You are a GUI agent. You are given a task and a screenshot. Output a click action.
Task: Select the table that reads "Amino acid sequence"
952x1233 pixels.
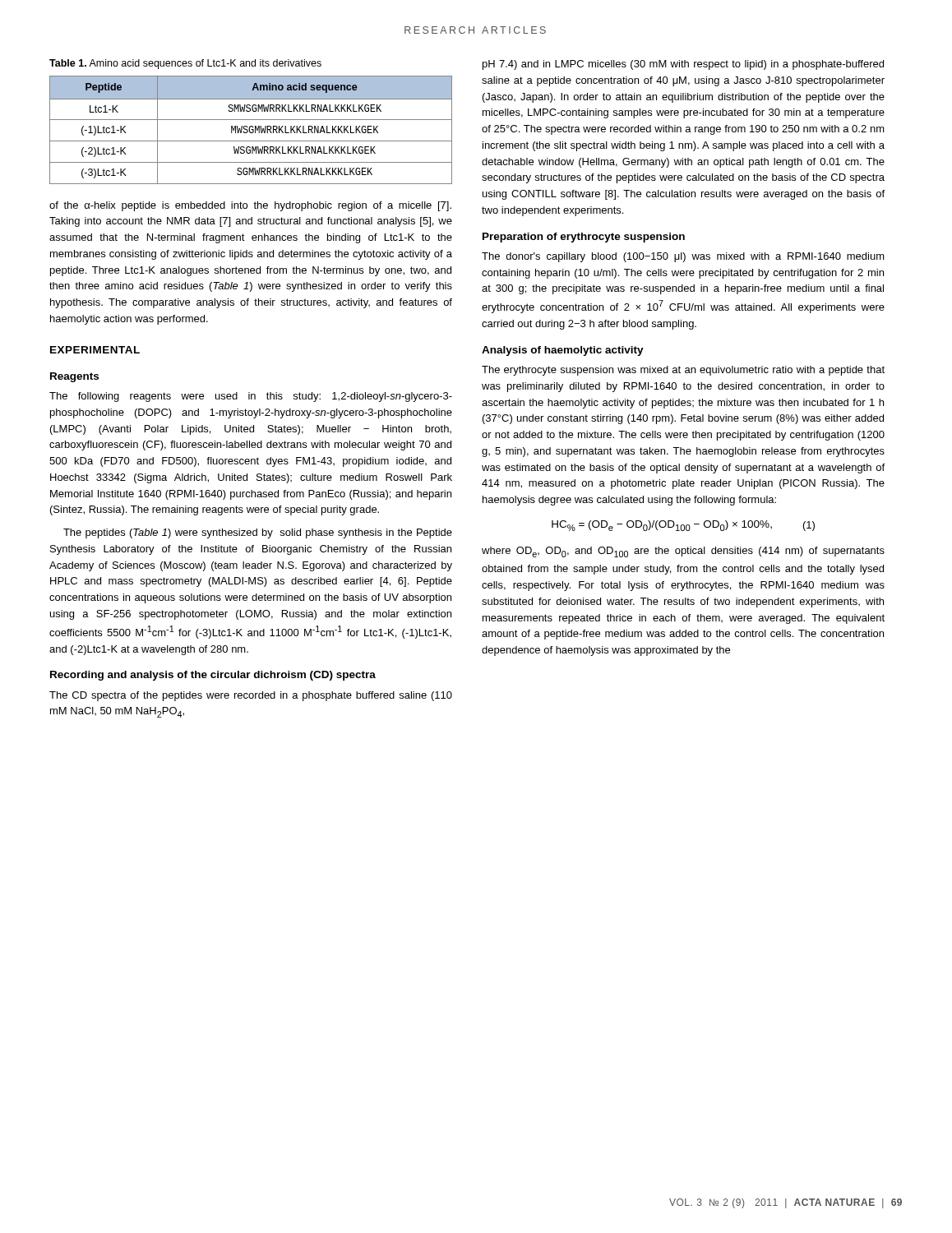click(x=251, y=130)
